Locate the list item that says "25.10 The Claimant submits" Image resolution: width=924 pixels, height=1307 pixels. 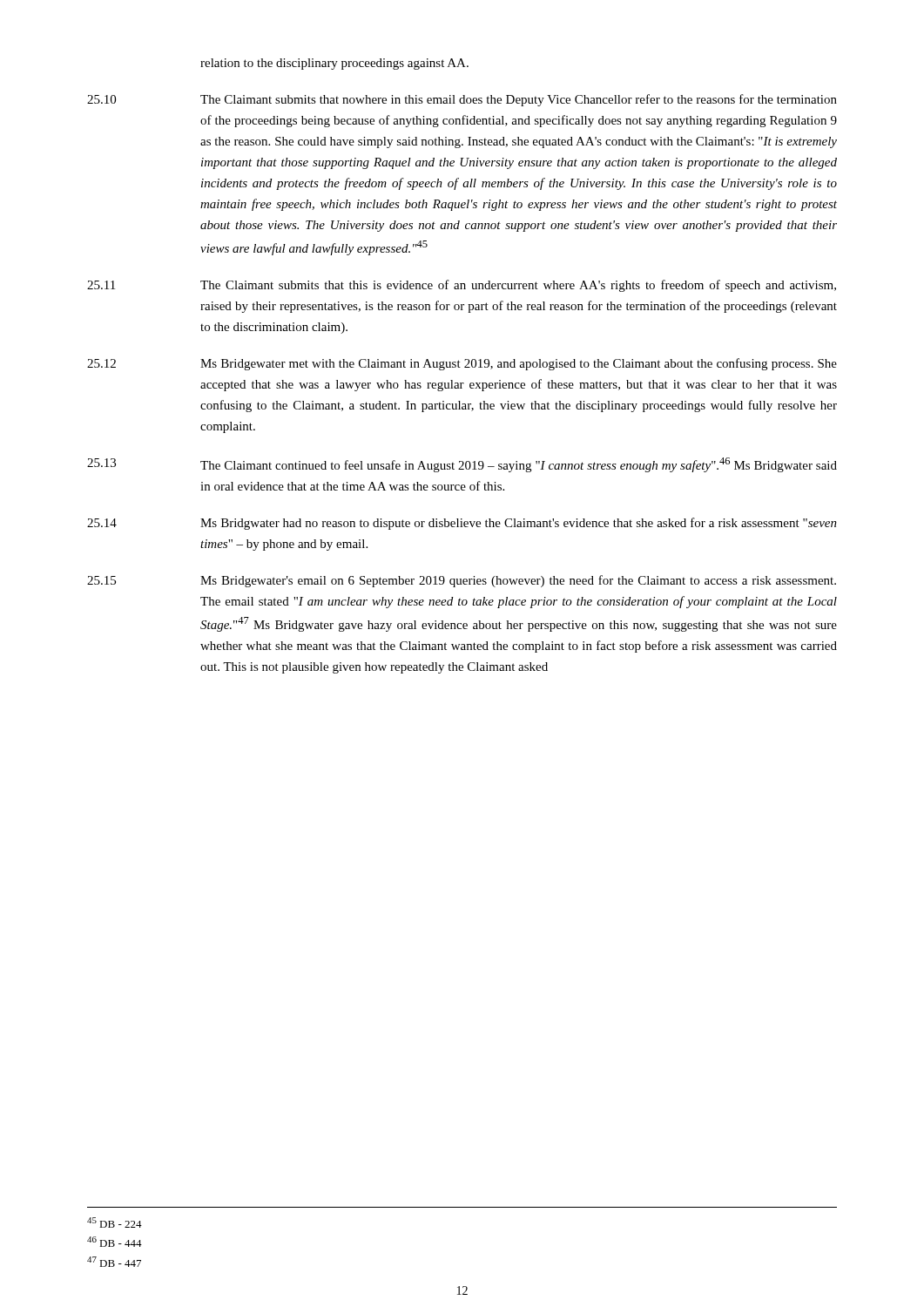point(462,174)
